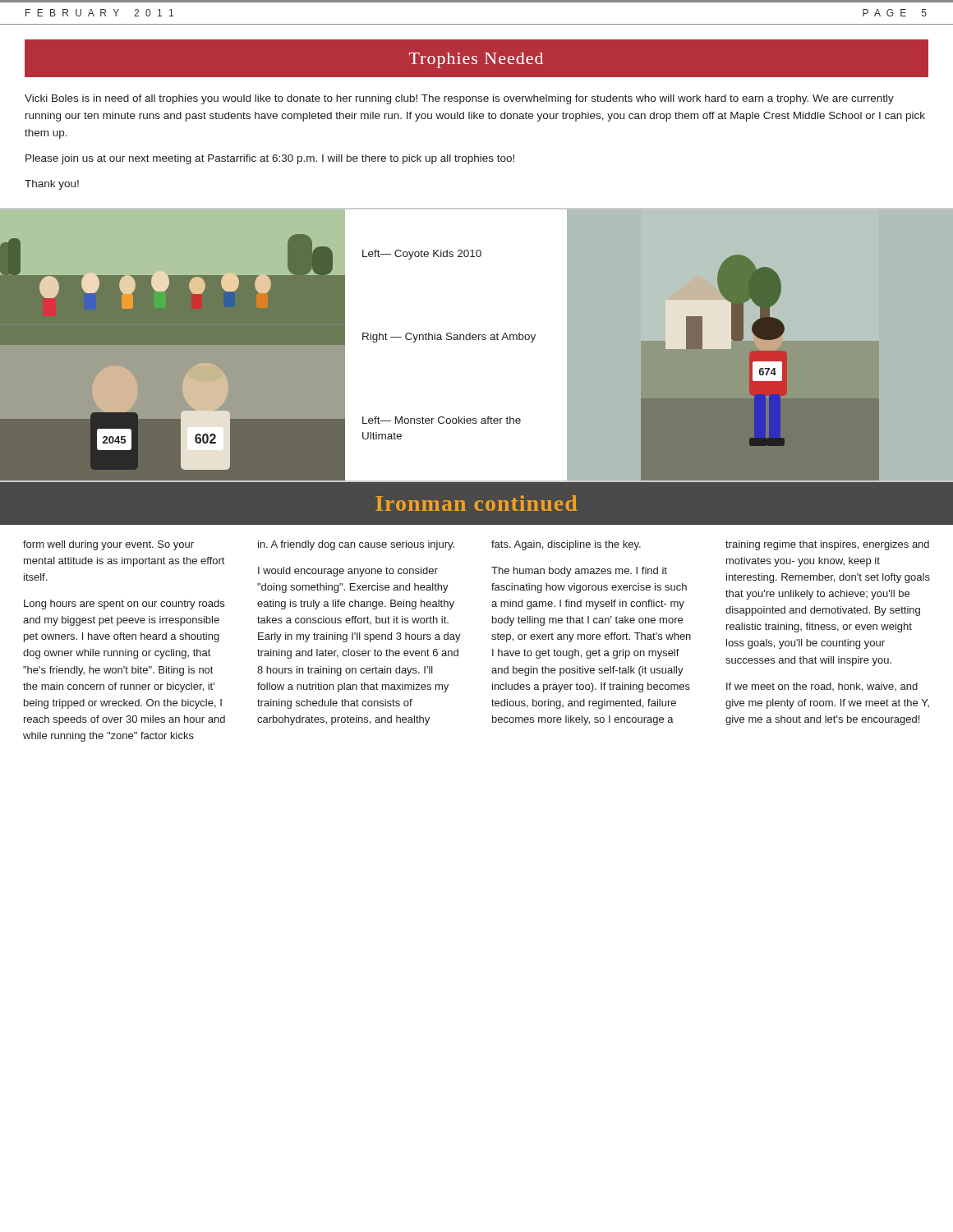Where is the passage that starts "in. A friendly dog can"?
The width and height of the screenshot is (953, 1232).
pyautogui.click(x=359, y=632)
